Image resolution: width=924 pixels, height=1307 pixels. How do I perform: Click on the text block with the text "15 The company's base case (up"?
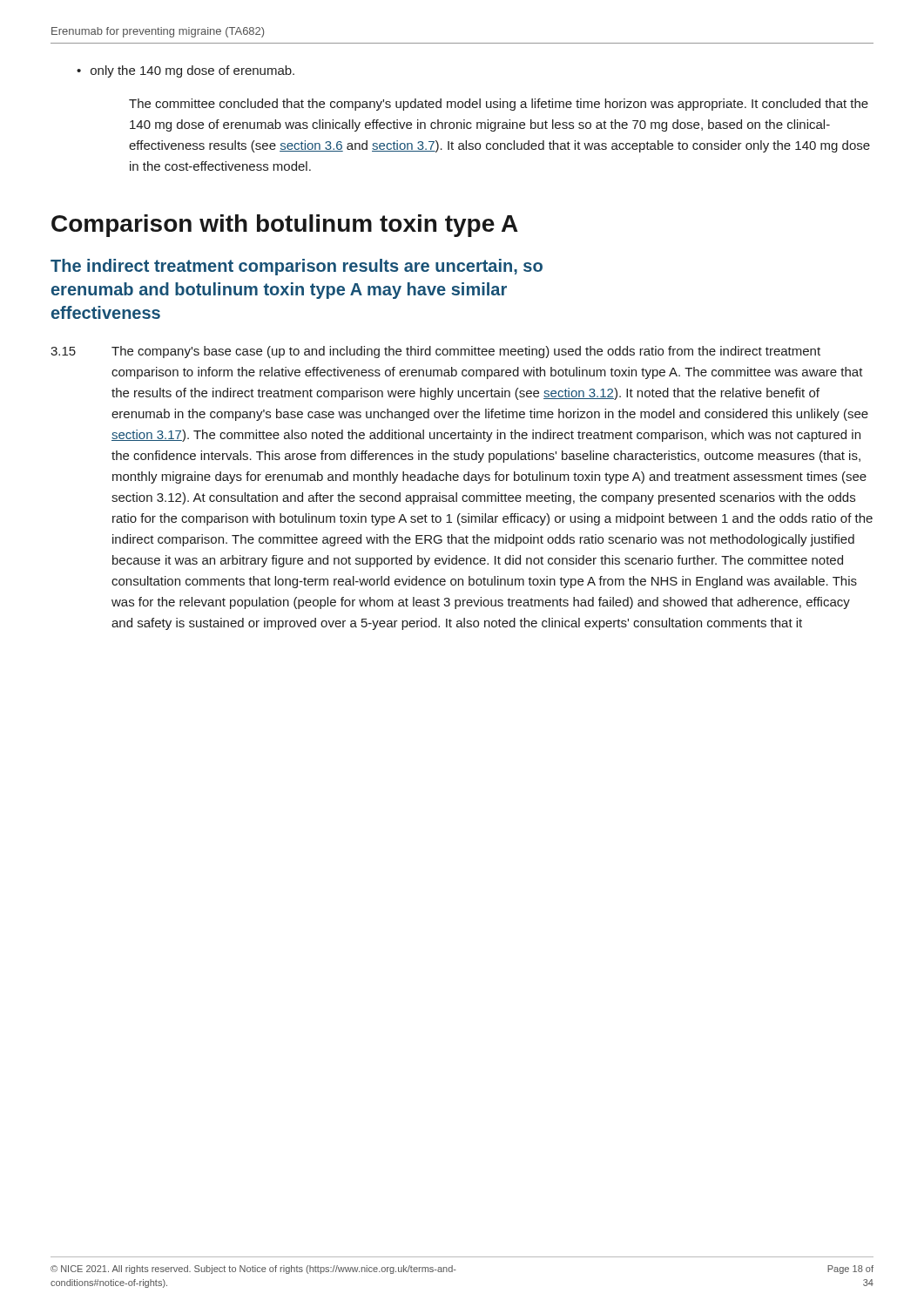tap(462, 487)
